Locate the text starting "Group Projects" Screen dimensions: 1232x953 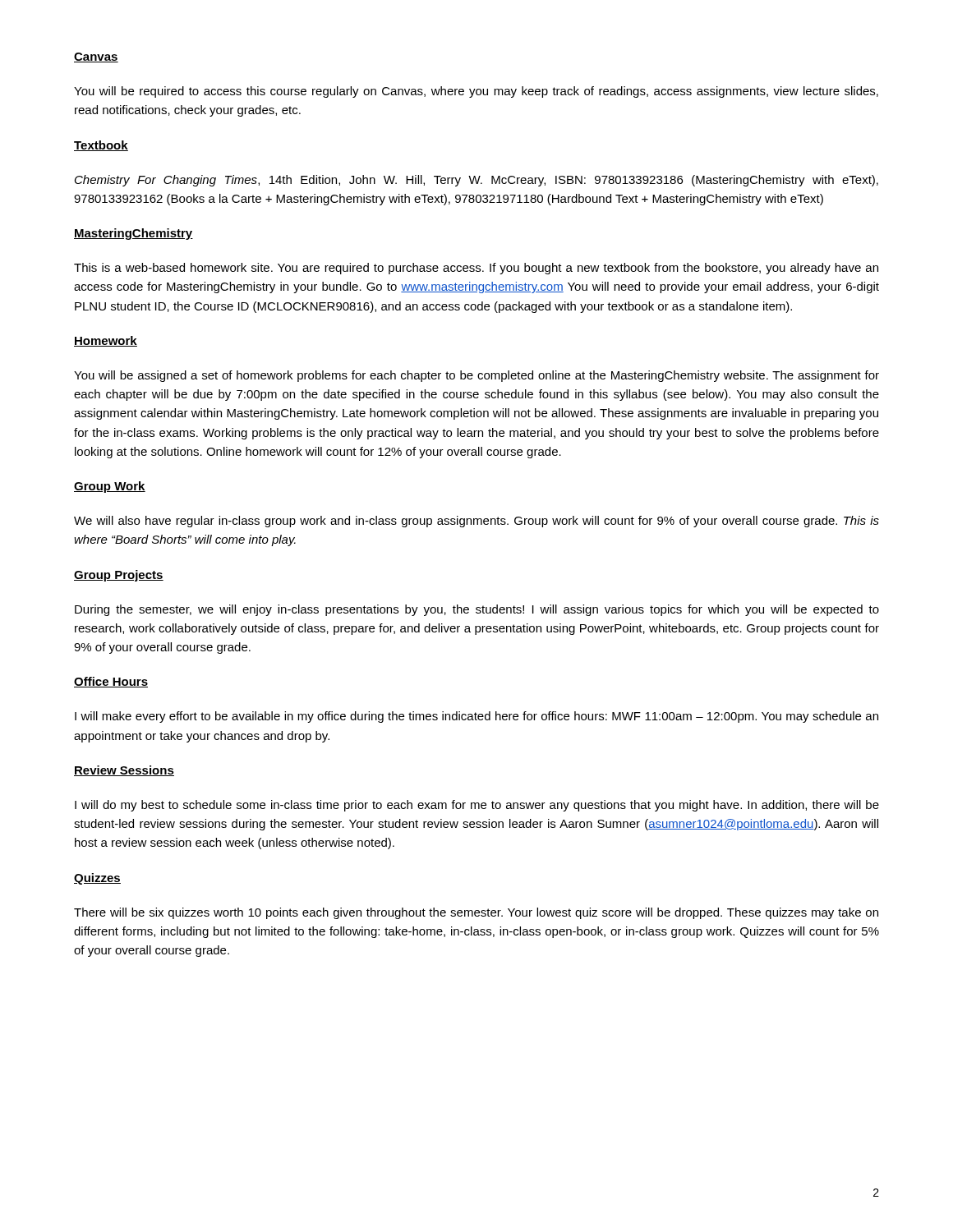point(118,574)
